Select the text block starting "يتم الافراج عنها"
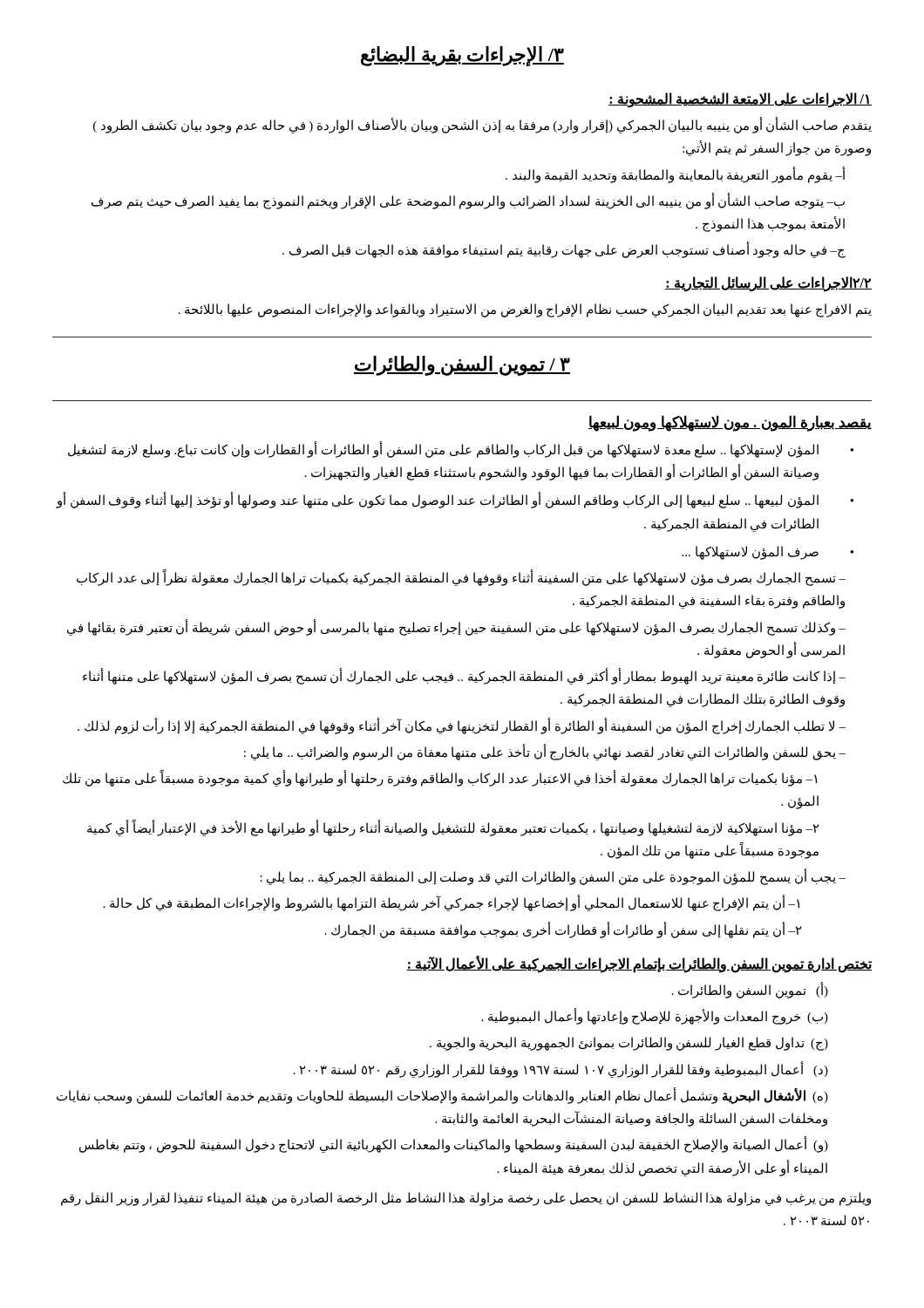 pos(525,309)
